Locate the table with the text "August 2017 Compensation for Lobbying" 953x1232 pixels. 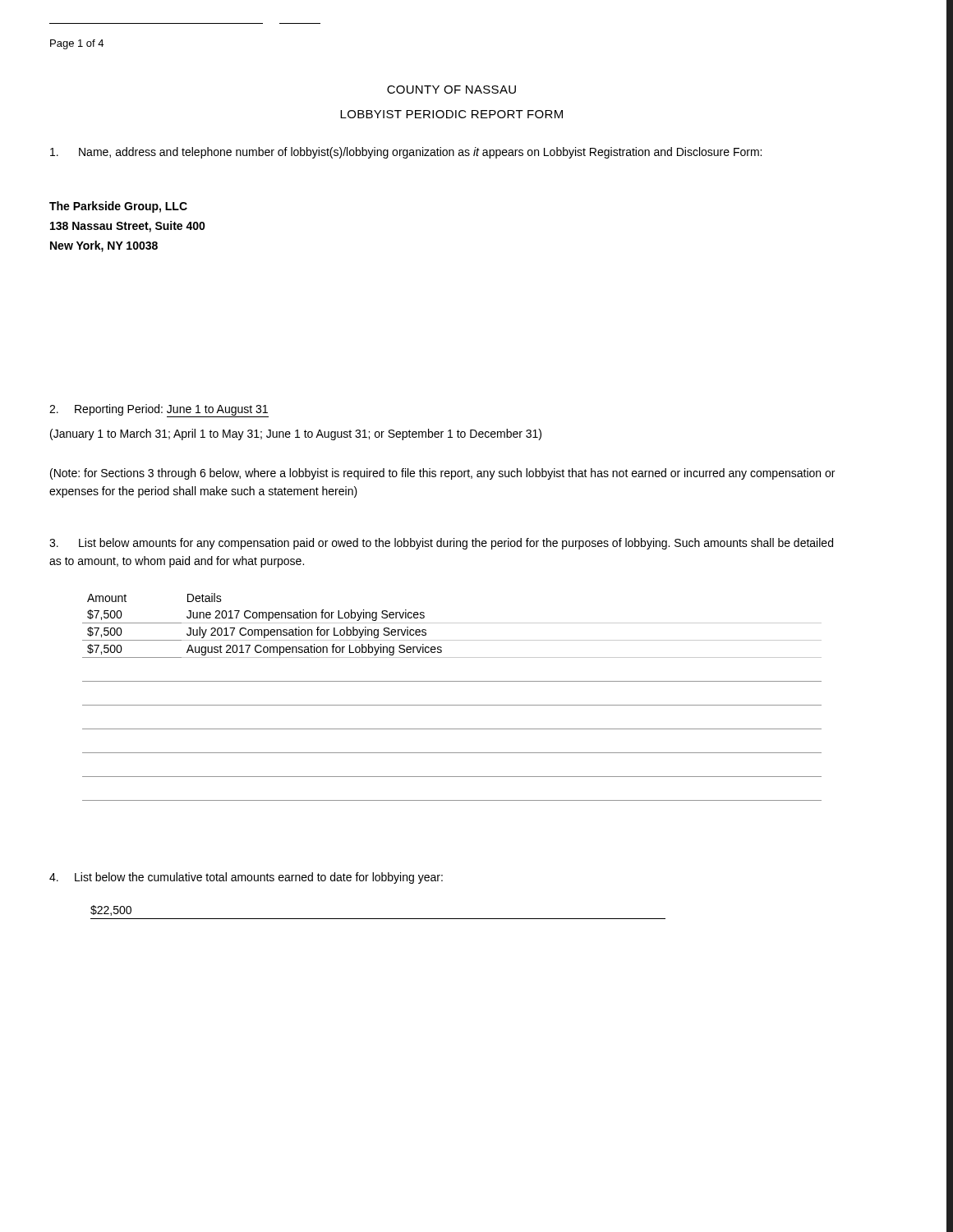(452, 695)
